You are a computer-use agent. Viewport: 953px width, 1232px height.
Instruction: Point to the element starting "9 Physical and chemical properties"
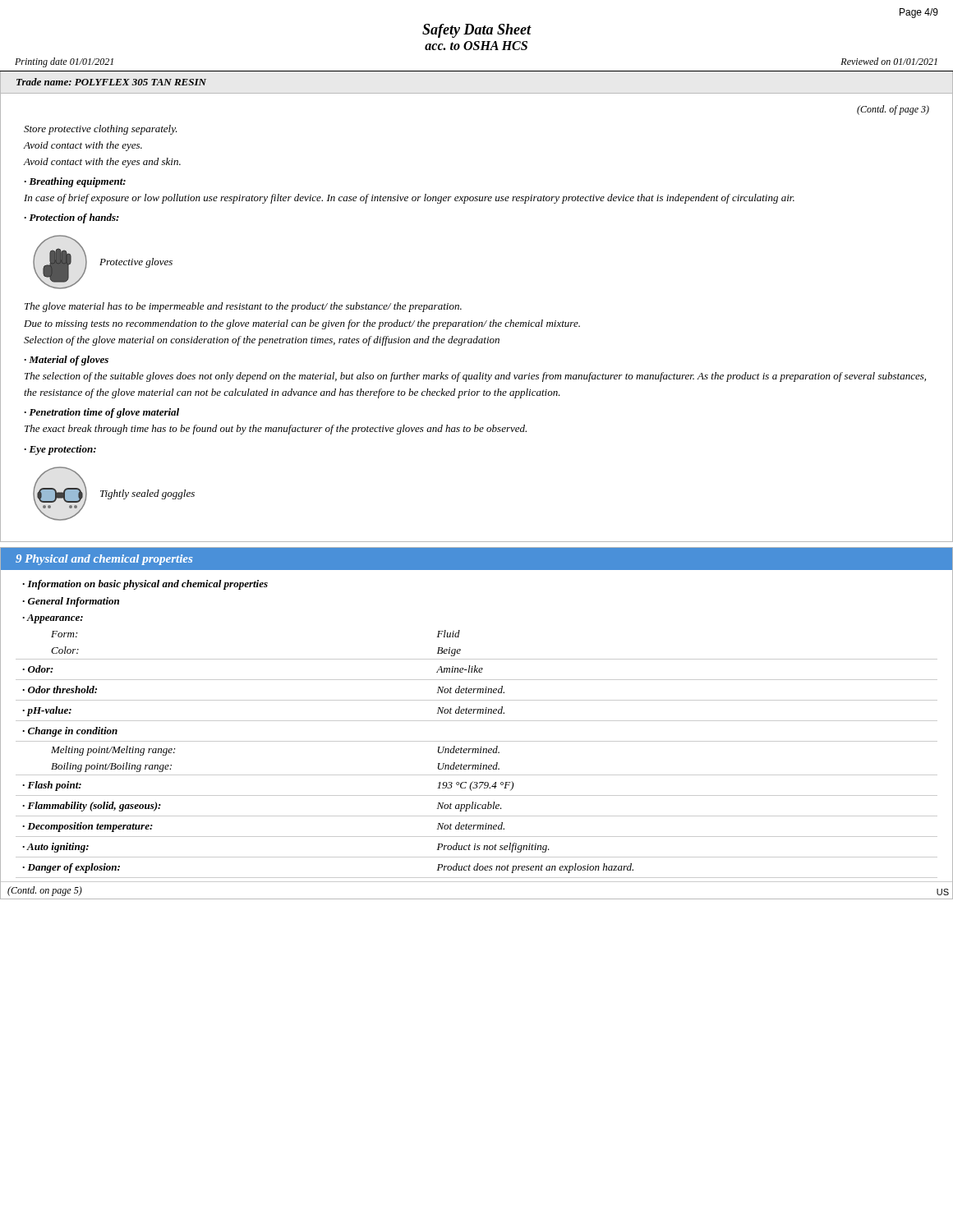(104, 558)
